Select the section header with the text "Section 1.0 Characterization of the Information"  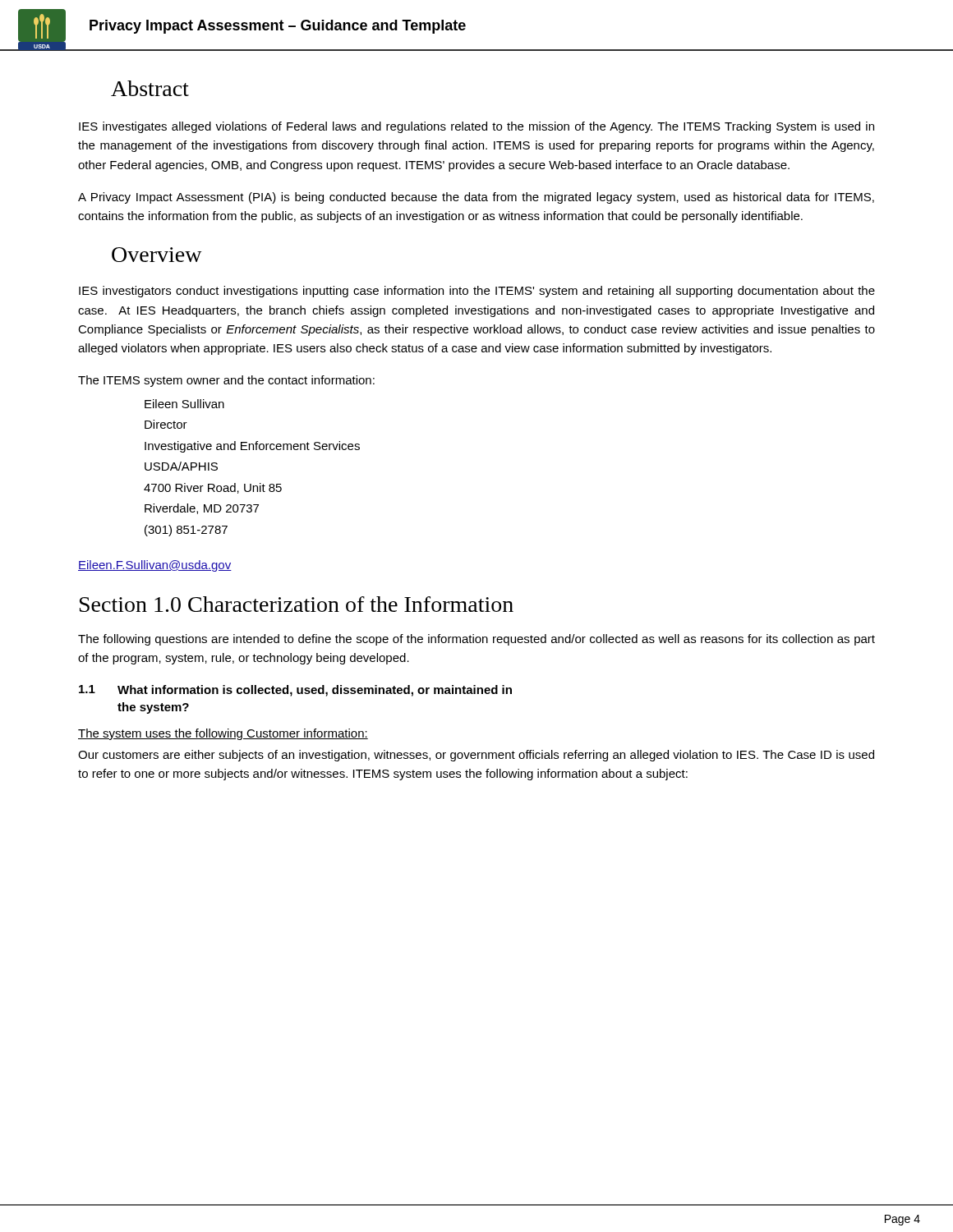coord(296,604)
